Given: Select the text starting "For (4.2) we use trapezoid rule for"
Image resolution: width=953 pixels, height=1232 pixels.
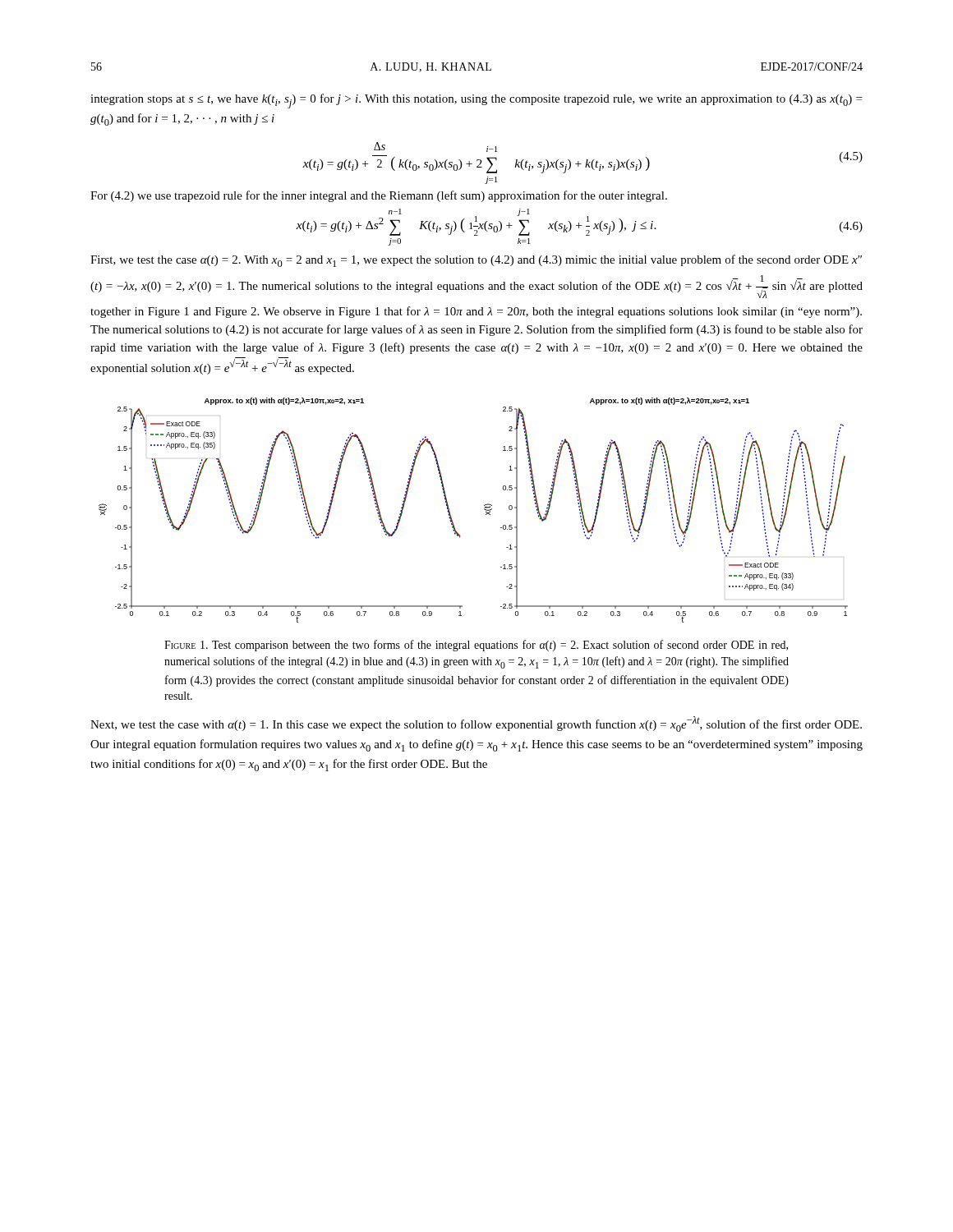Looking at the screenshot, I should (x=476, y=196).
